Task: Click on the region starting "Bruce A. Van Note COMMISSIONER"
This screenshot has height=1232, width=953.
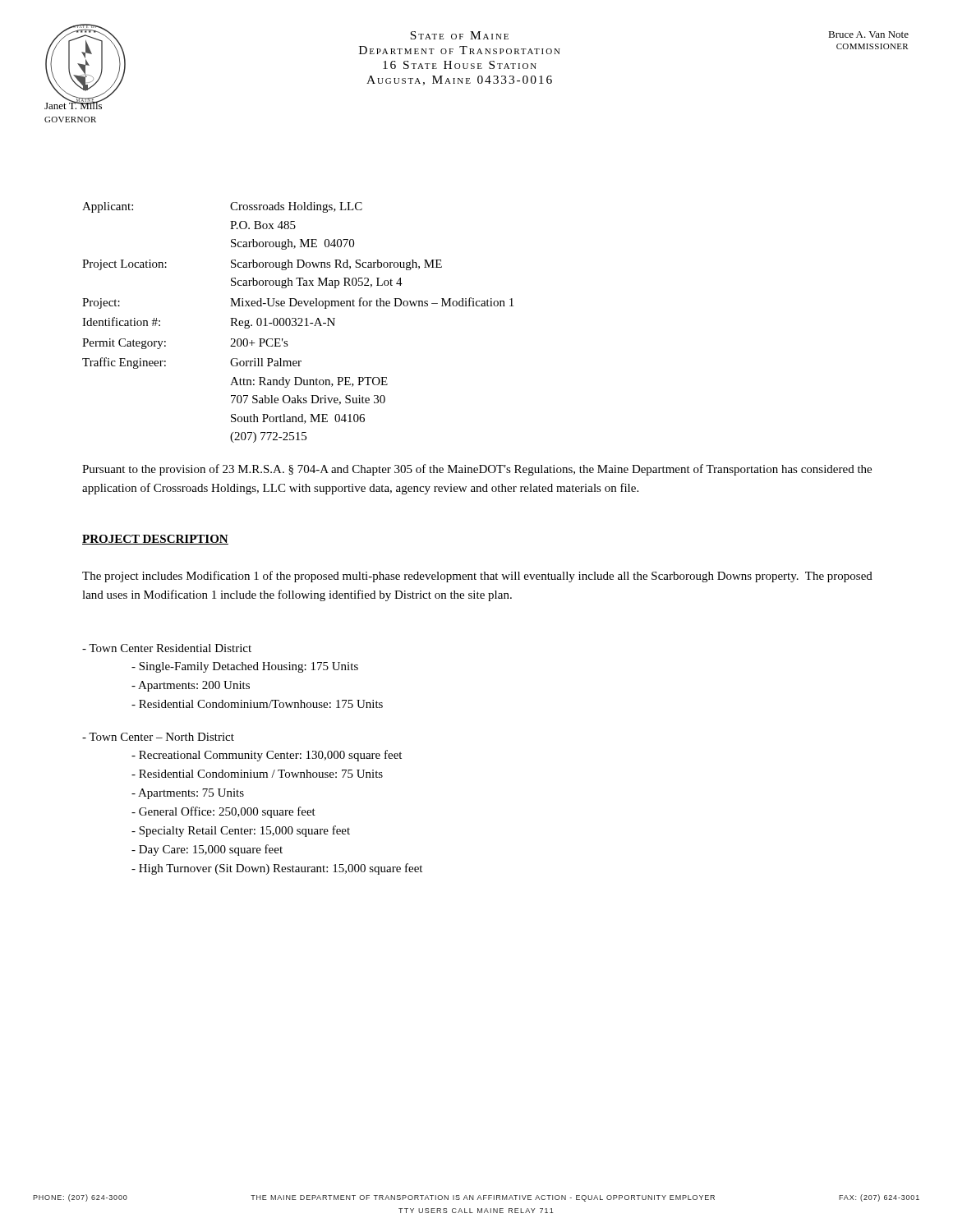Action: 847,39
